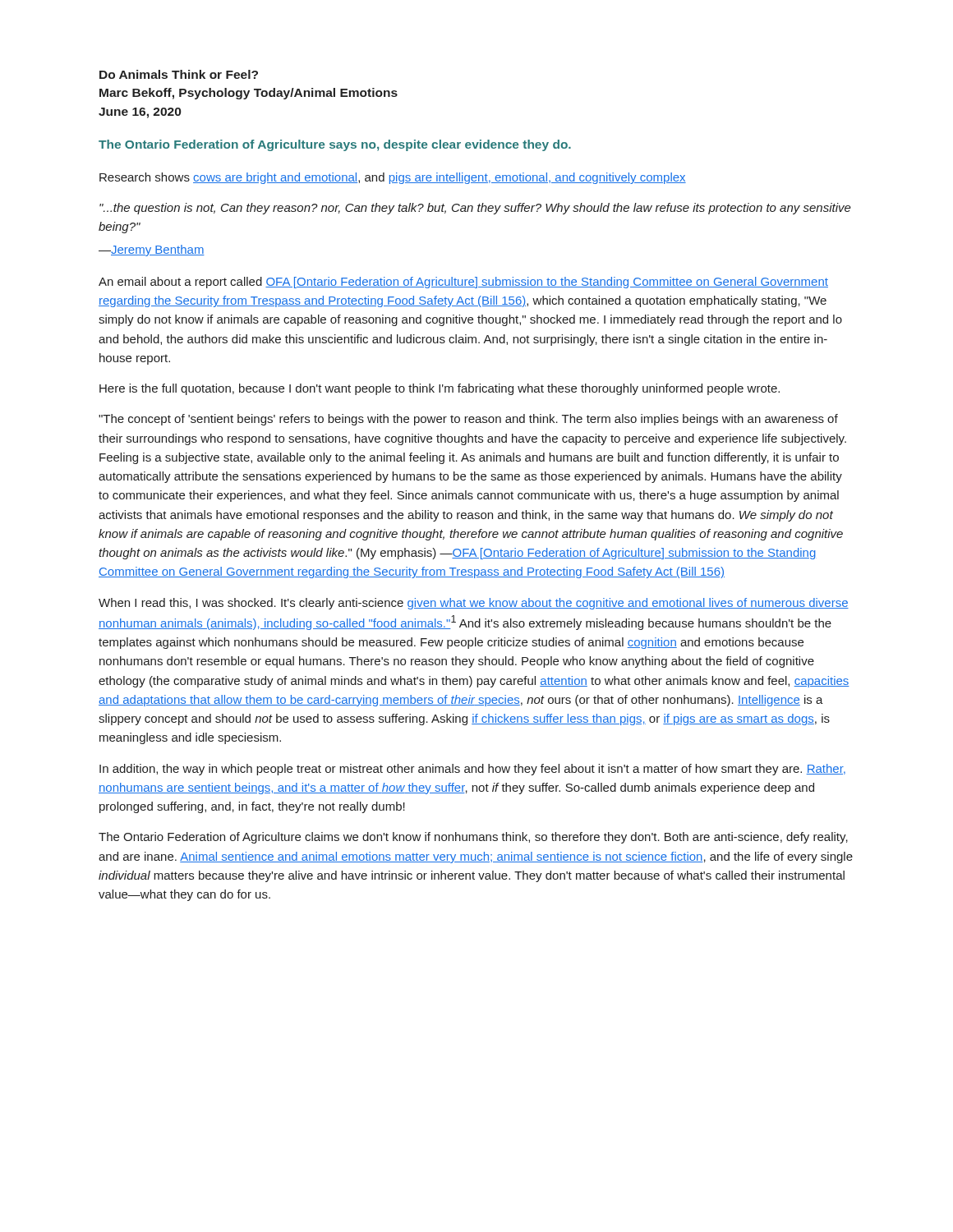
Task: Click on the text with the text "—Jeremy Bentham"
Action: click(x=151, y=249)
